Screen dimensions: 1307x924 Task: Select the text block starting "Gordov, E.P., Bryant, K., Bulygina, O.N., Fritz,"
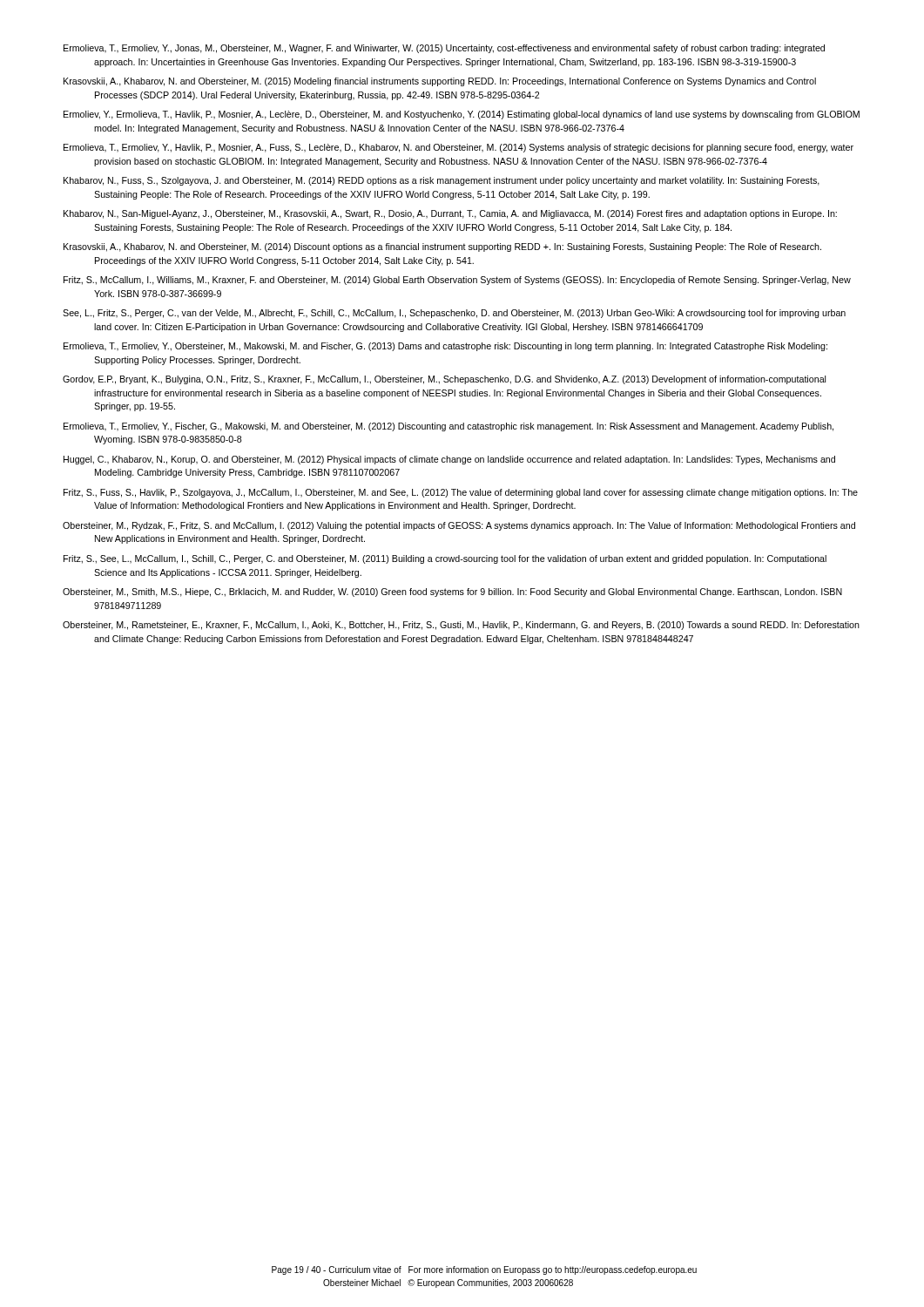tap(445, 393)
